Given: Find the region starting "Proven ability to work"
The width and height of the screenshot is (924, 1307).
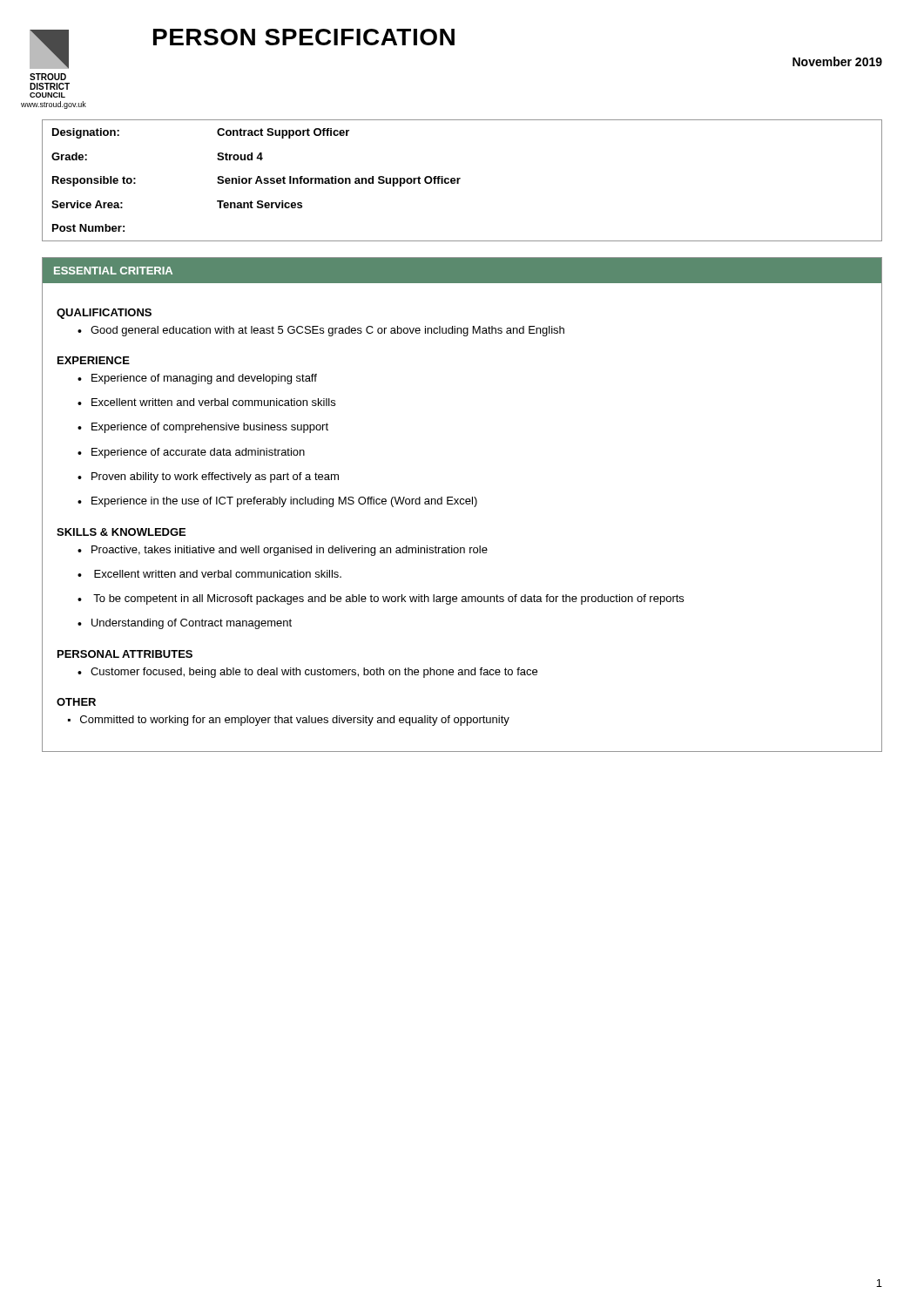Looking at the screenshot, I should [x=215, y=476].
